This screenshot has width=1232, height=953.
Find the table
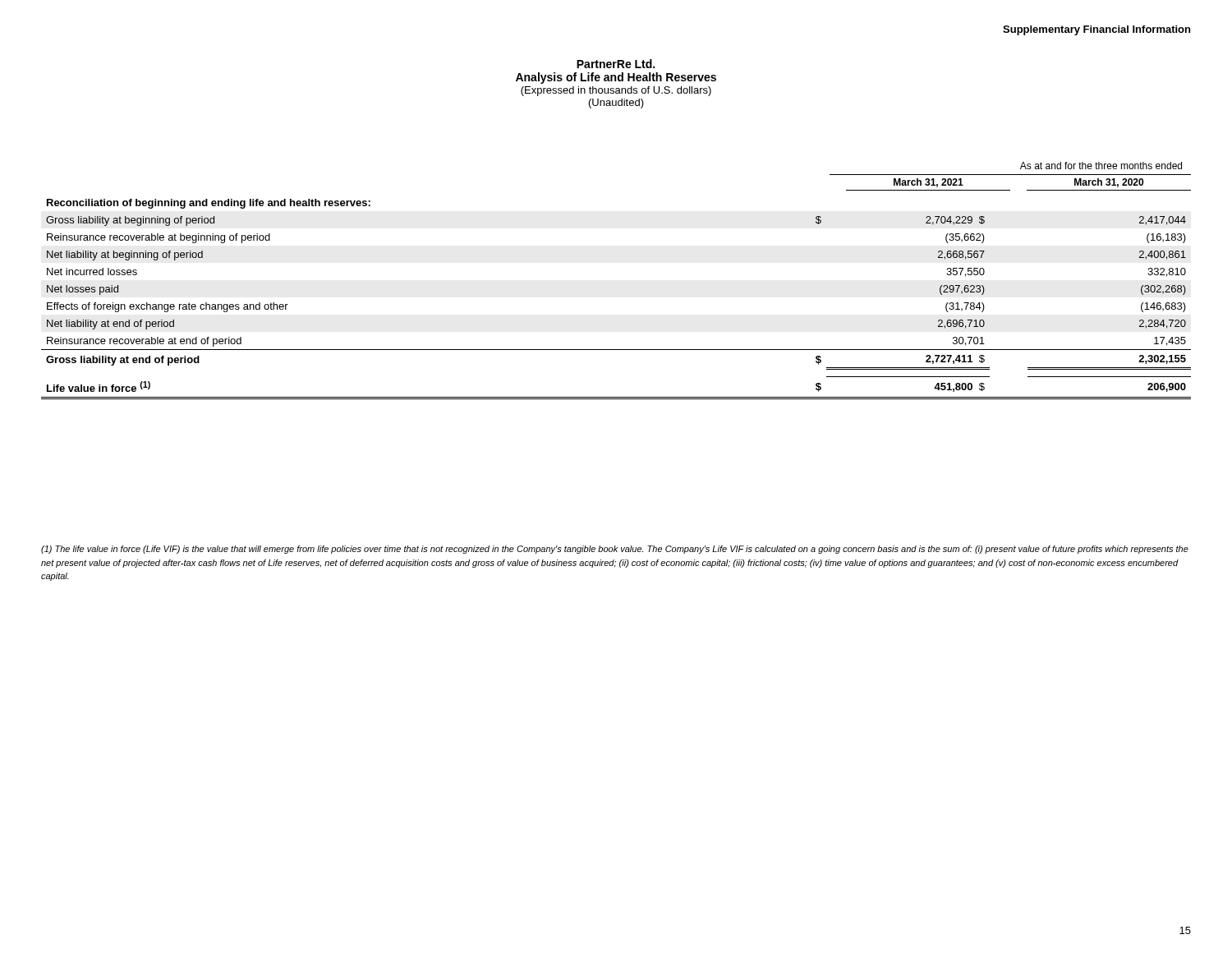tap(616, 280)
